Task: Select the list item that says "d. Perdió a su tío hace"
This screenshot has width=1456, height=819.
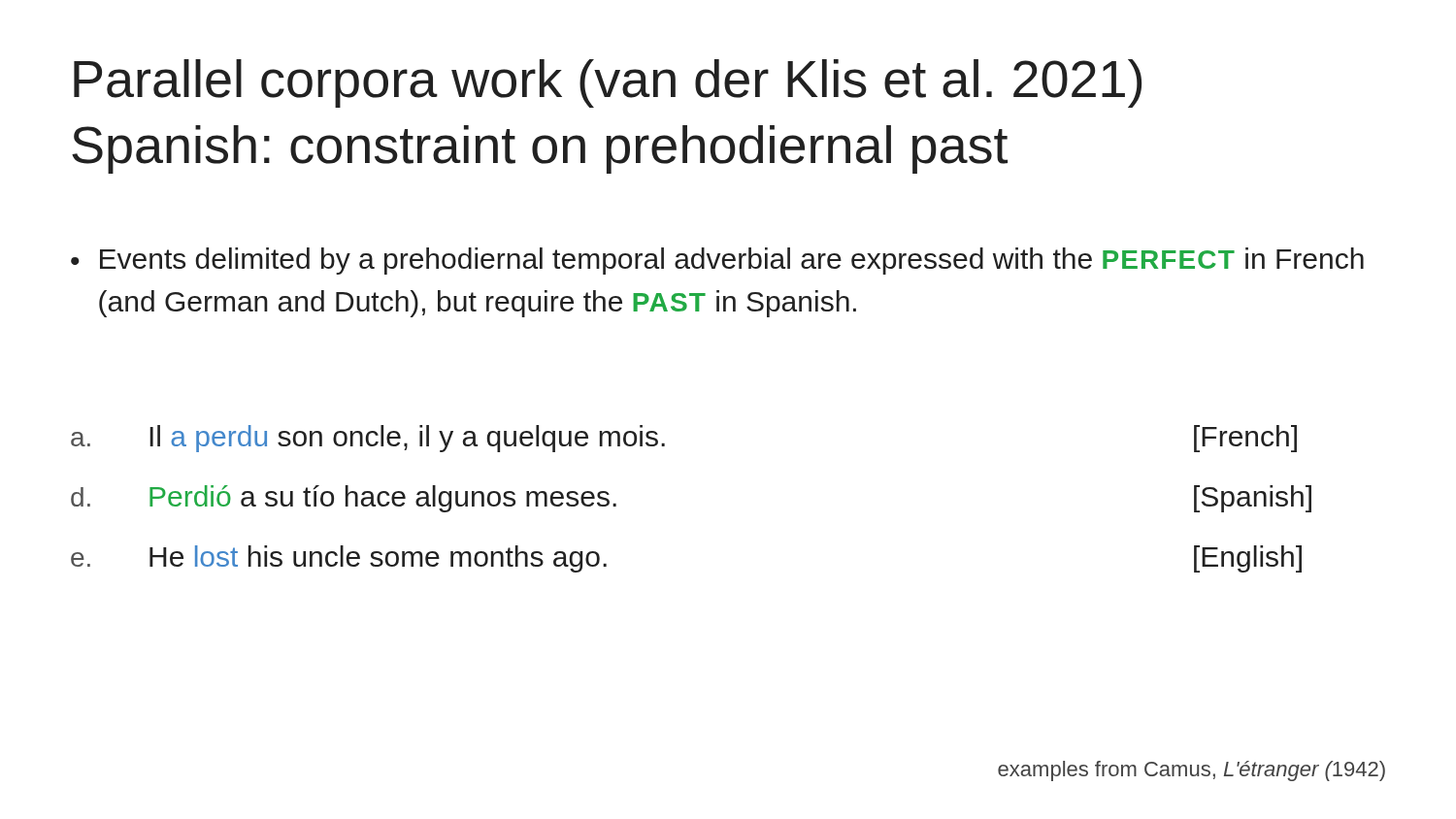Action: 380,498
